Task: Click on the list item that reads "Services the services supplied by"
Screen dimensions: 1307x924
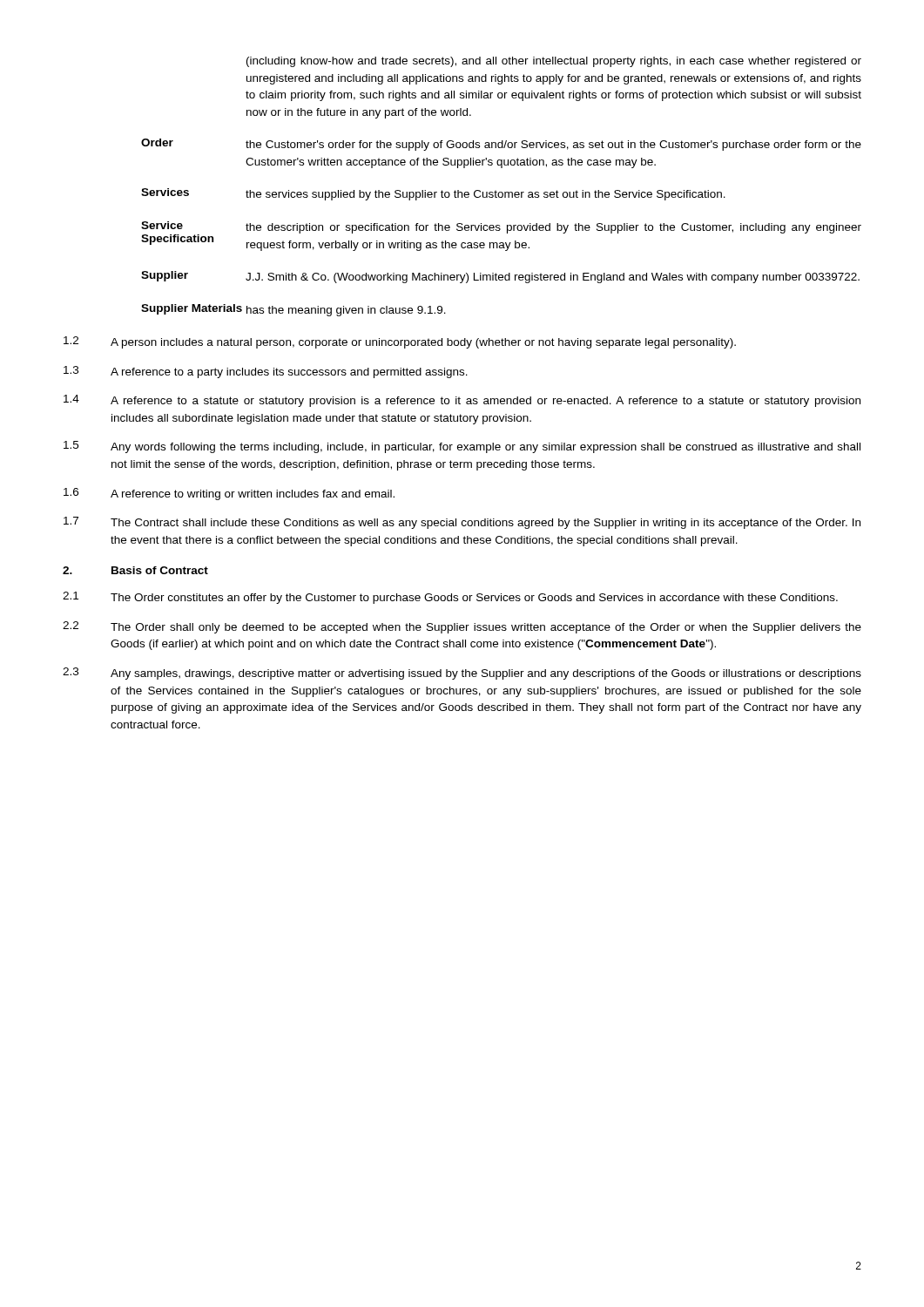Action: (462, 194)
